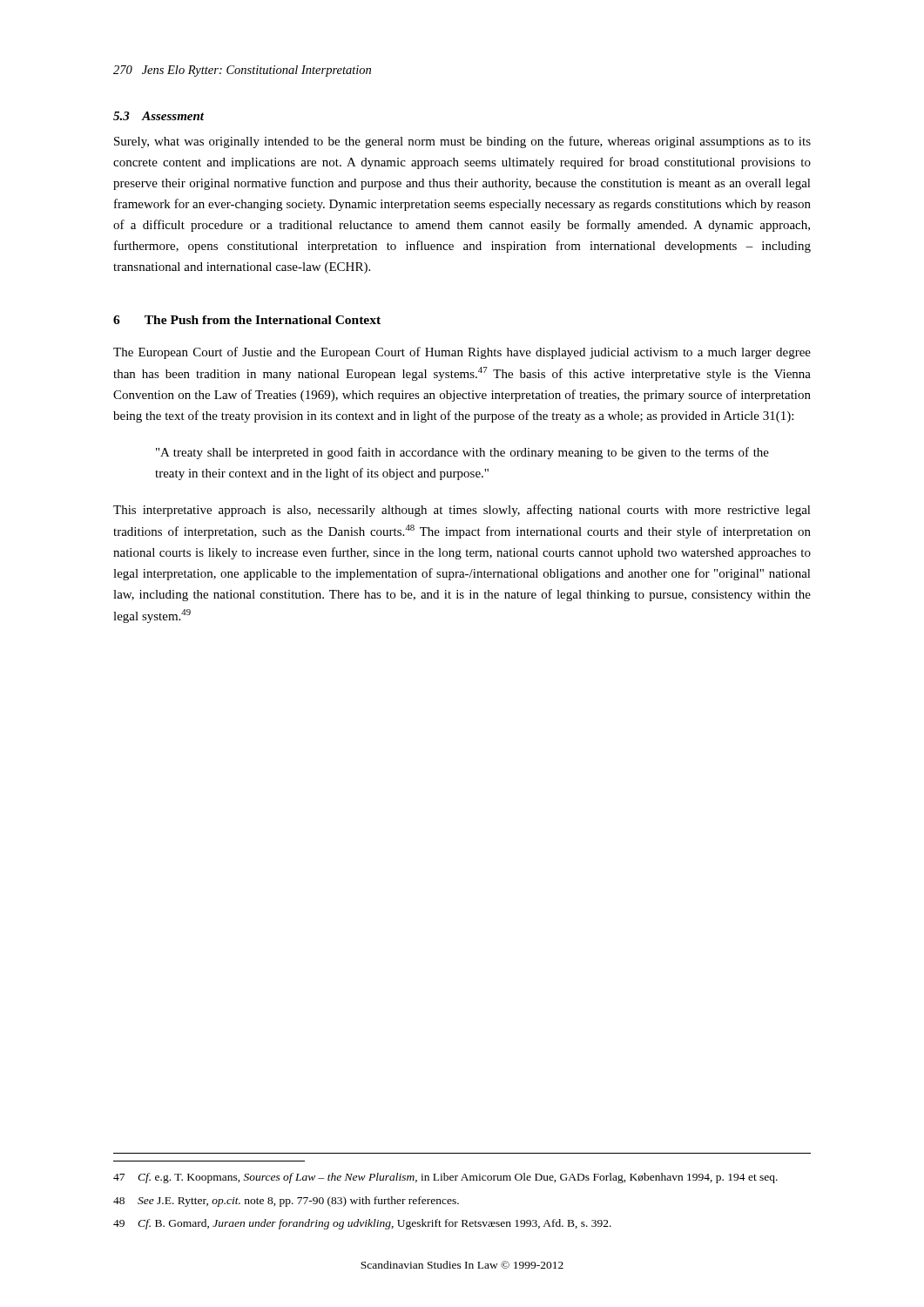Select the footnote that says "48 See J.E. Rytter, op.cit. note 8, pp."

point(286,1200)
